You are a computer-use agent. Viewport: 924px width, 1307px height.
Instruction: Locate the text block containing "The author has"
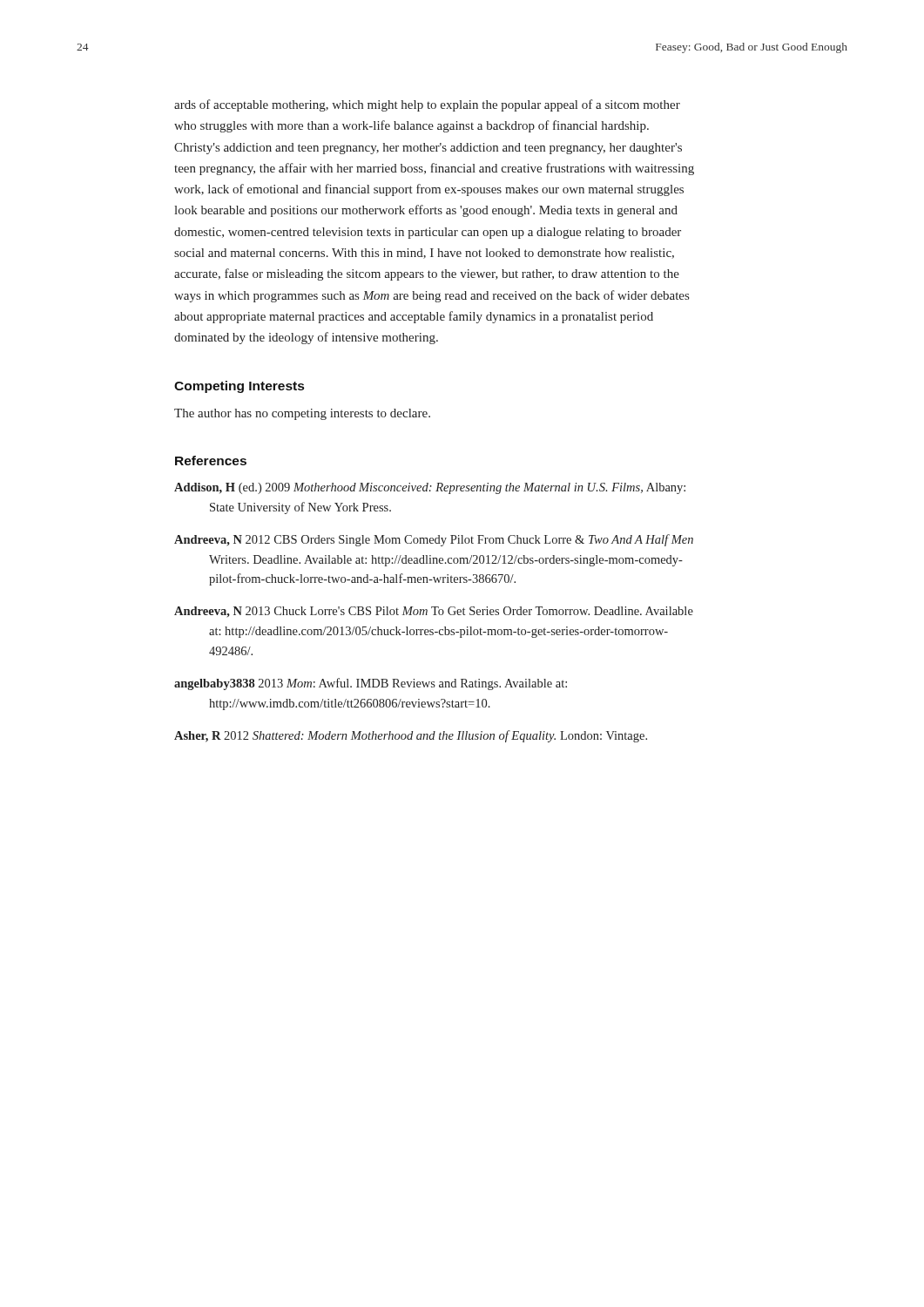point(303,413)
